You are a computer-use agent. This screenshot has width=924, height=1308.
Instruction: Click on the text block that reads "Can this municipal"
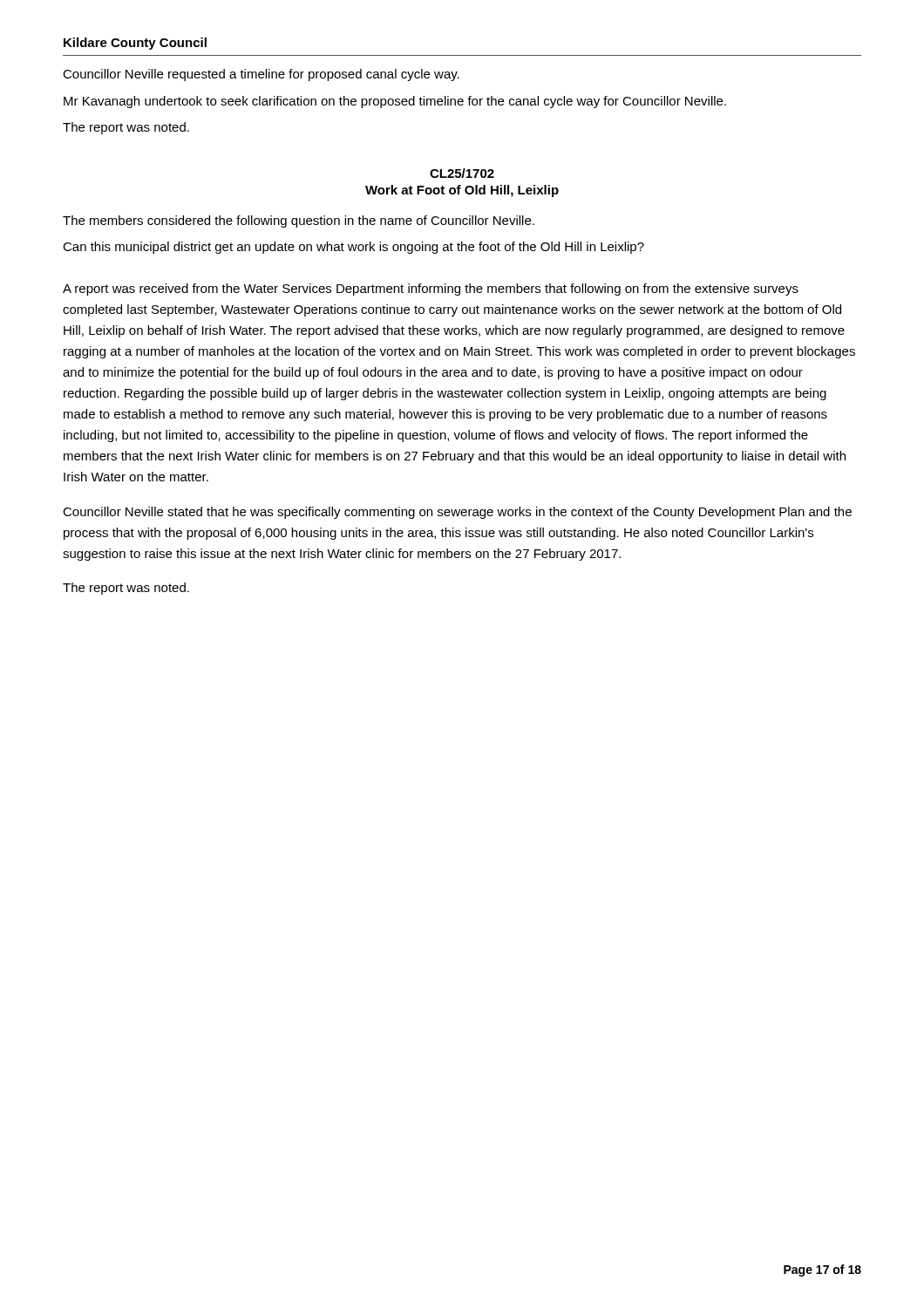tap(353, 246)
